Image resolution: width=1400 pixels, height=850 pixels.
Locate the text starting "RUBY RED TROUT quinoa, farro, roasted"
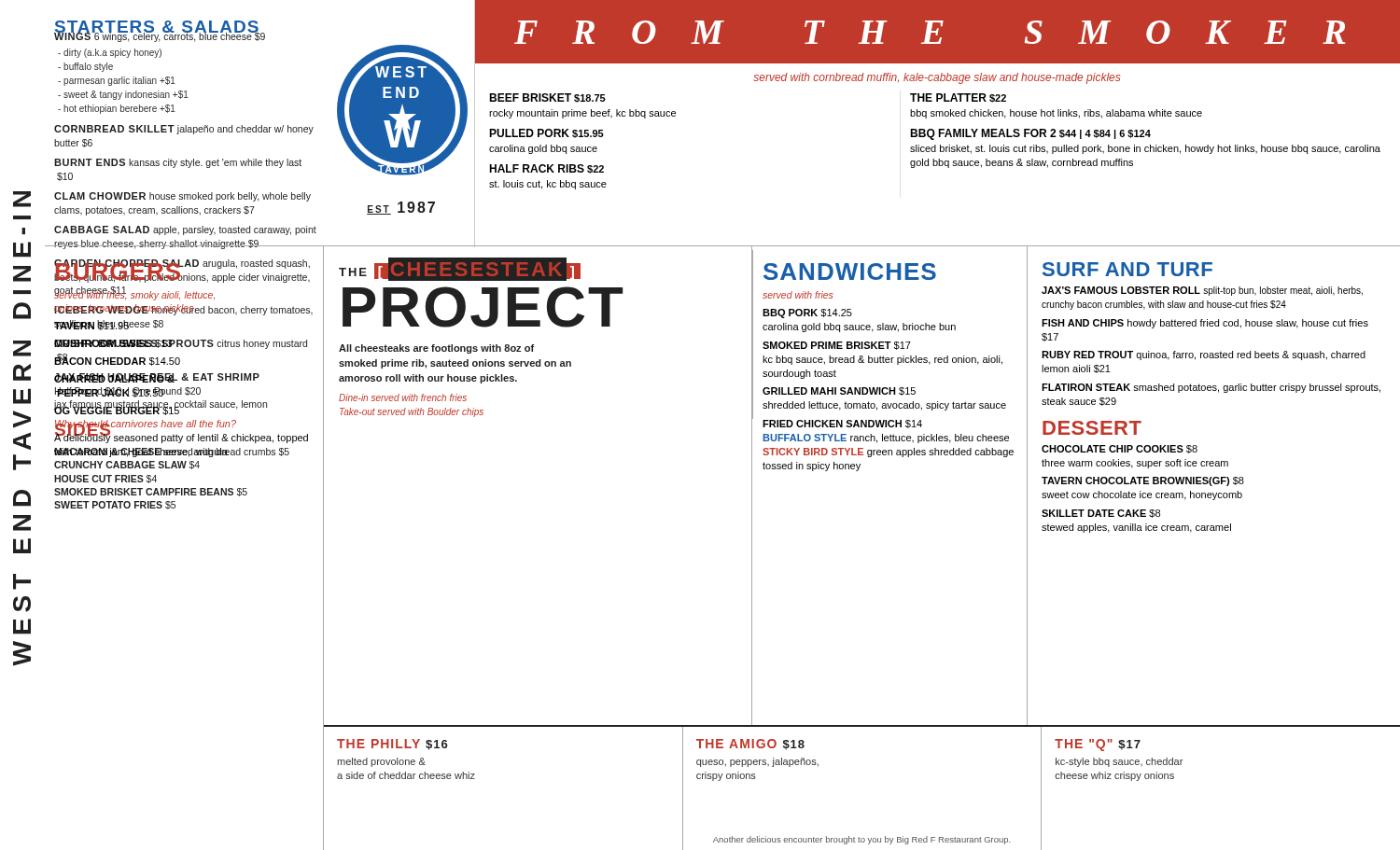coord(1204,362)
